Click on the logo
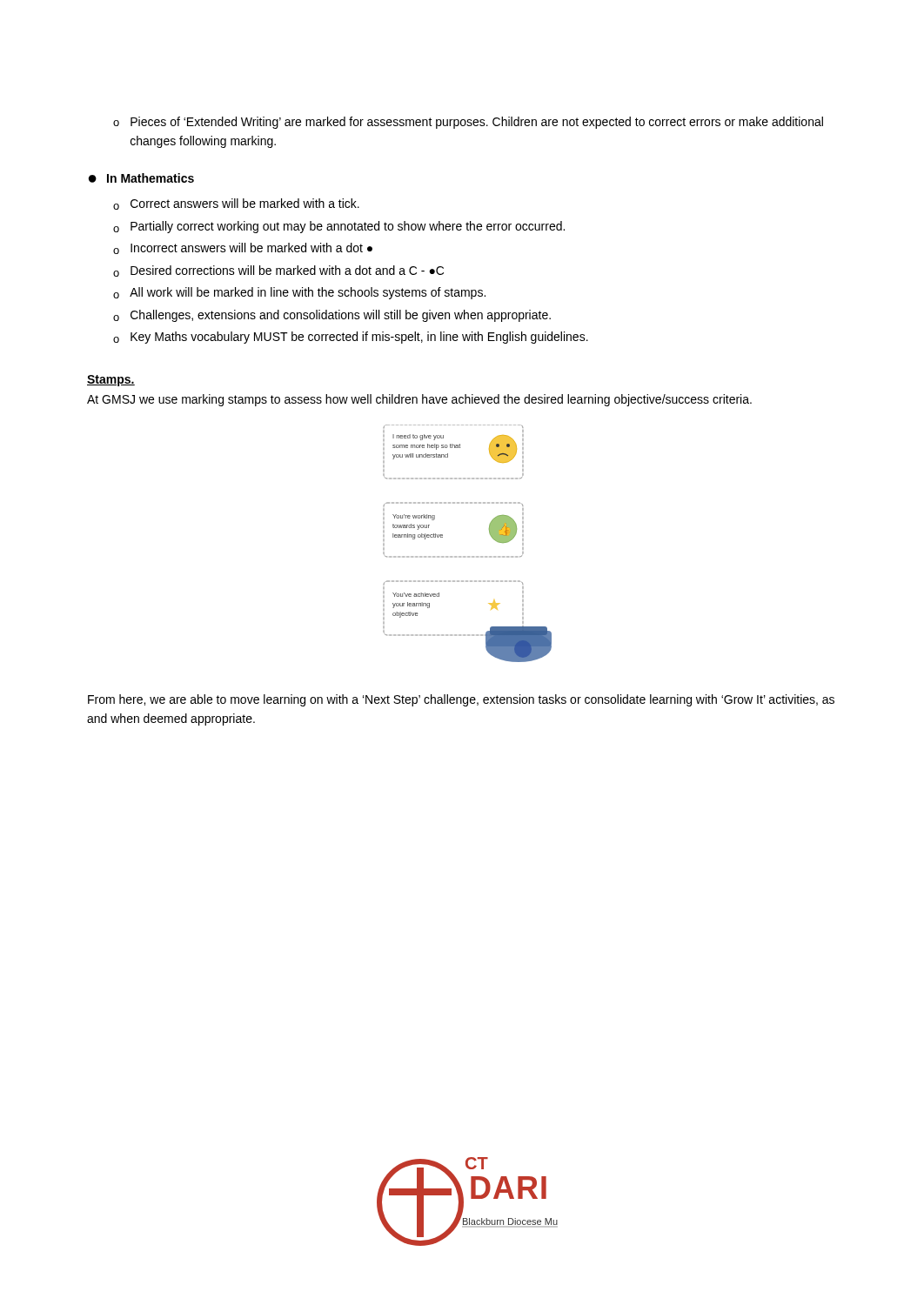This screenshot has height=1305, width=924. pyautogui.click(x=462, y=1205)
